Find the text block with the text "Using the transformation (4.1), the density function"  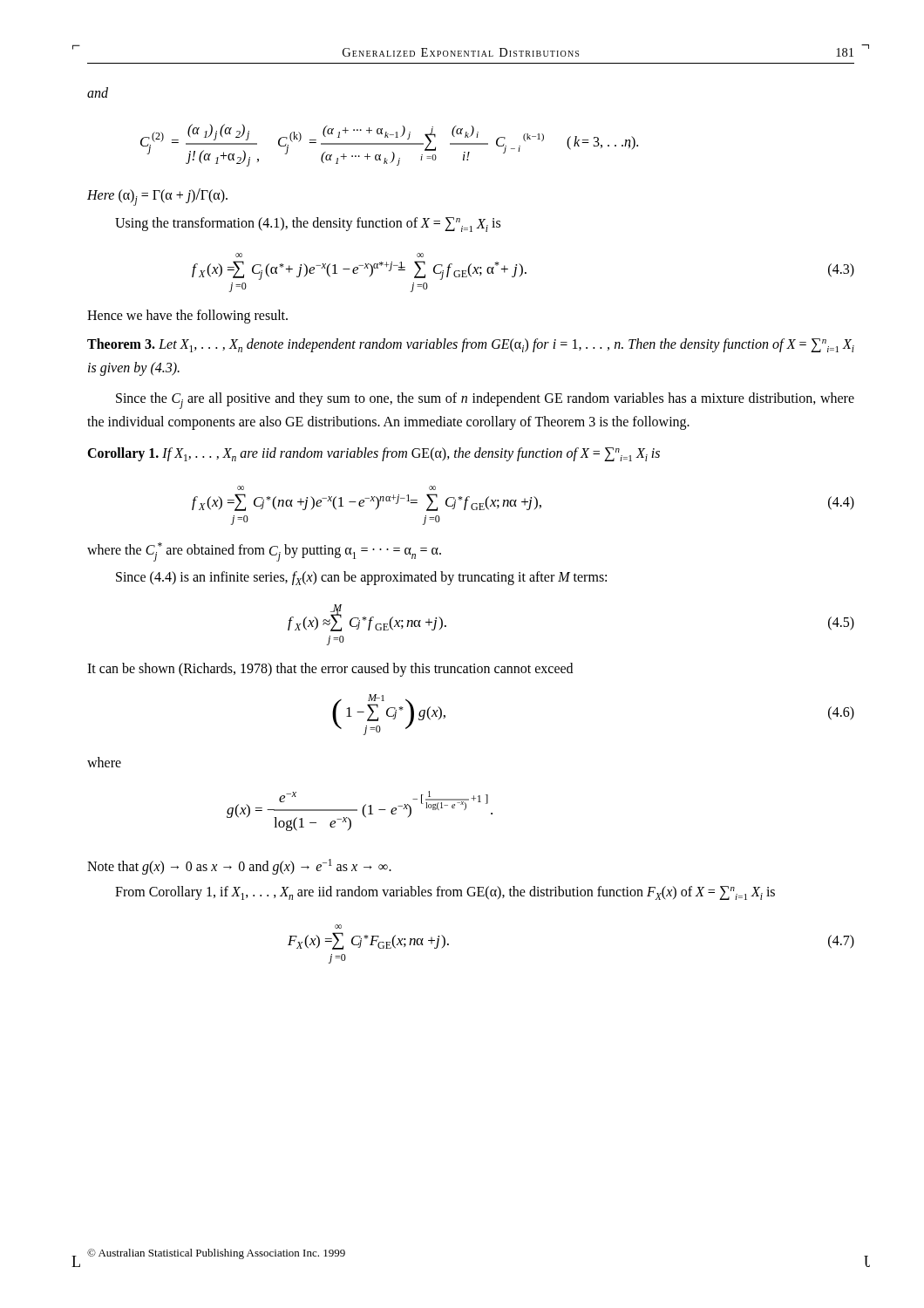[x=308, y=224]
